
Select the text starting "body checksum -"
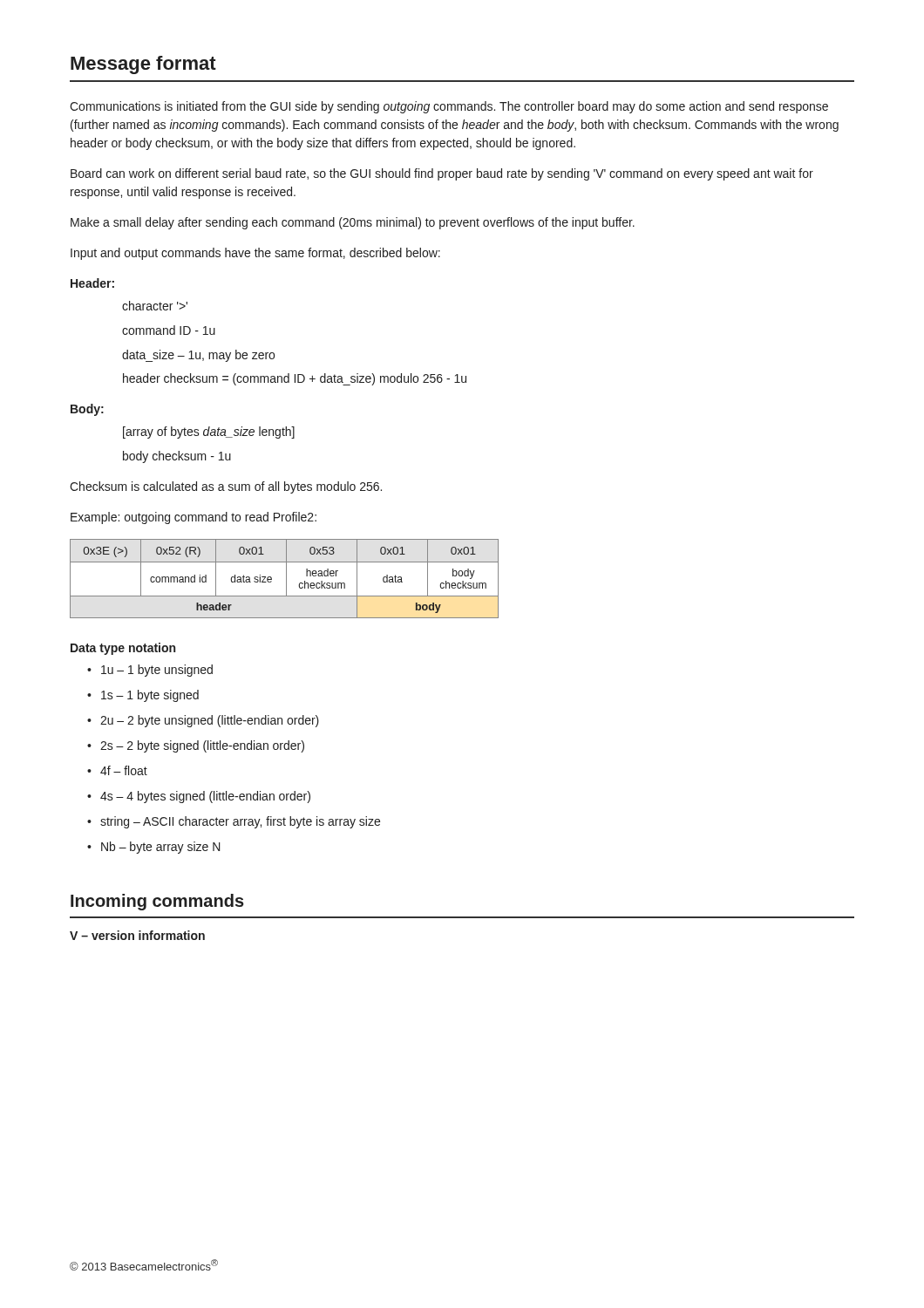pyautogui.click(x=177, y=457)
